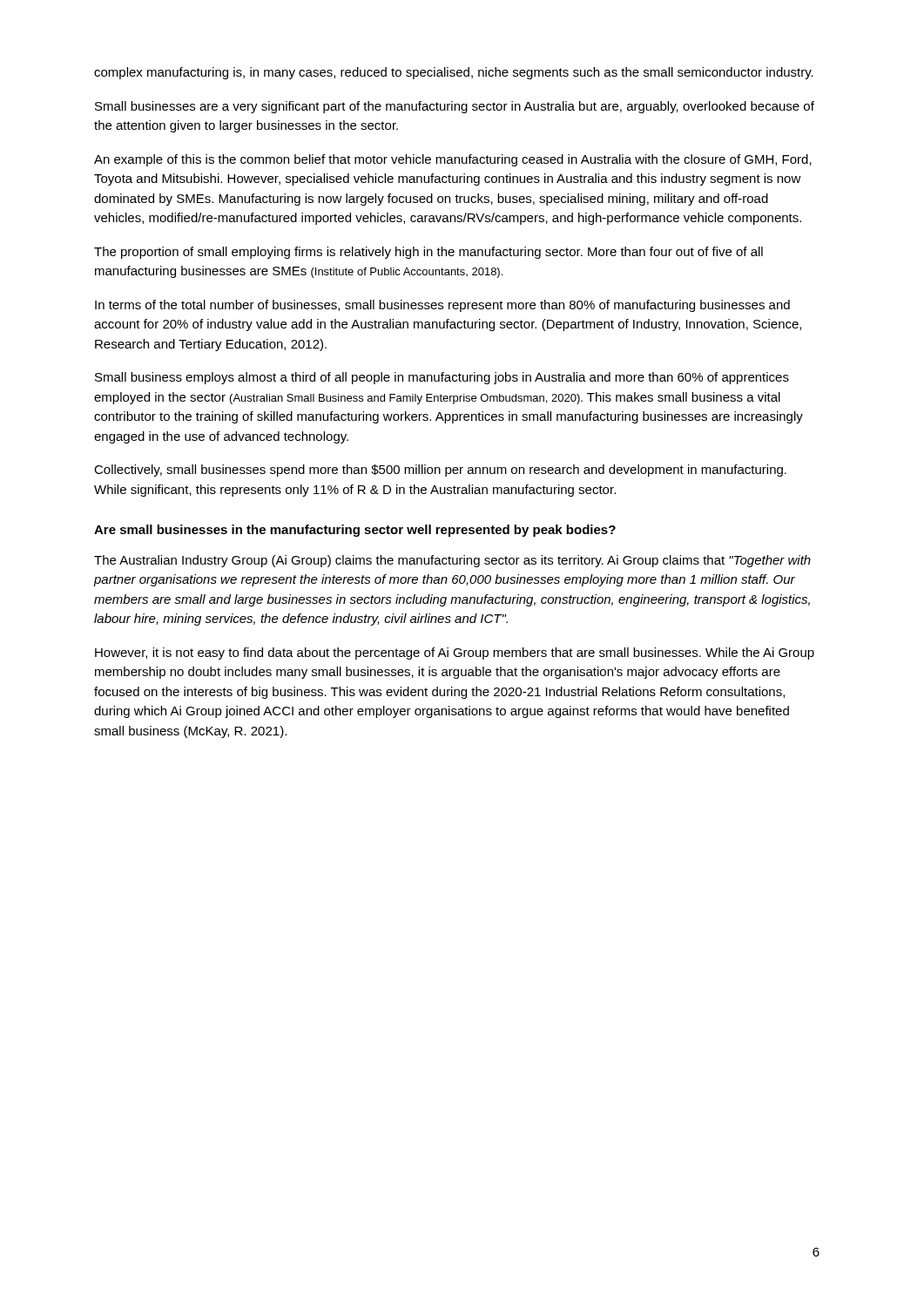Find the text block that says "However, it is not easy to find"

[454, 691]
